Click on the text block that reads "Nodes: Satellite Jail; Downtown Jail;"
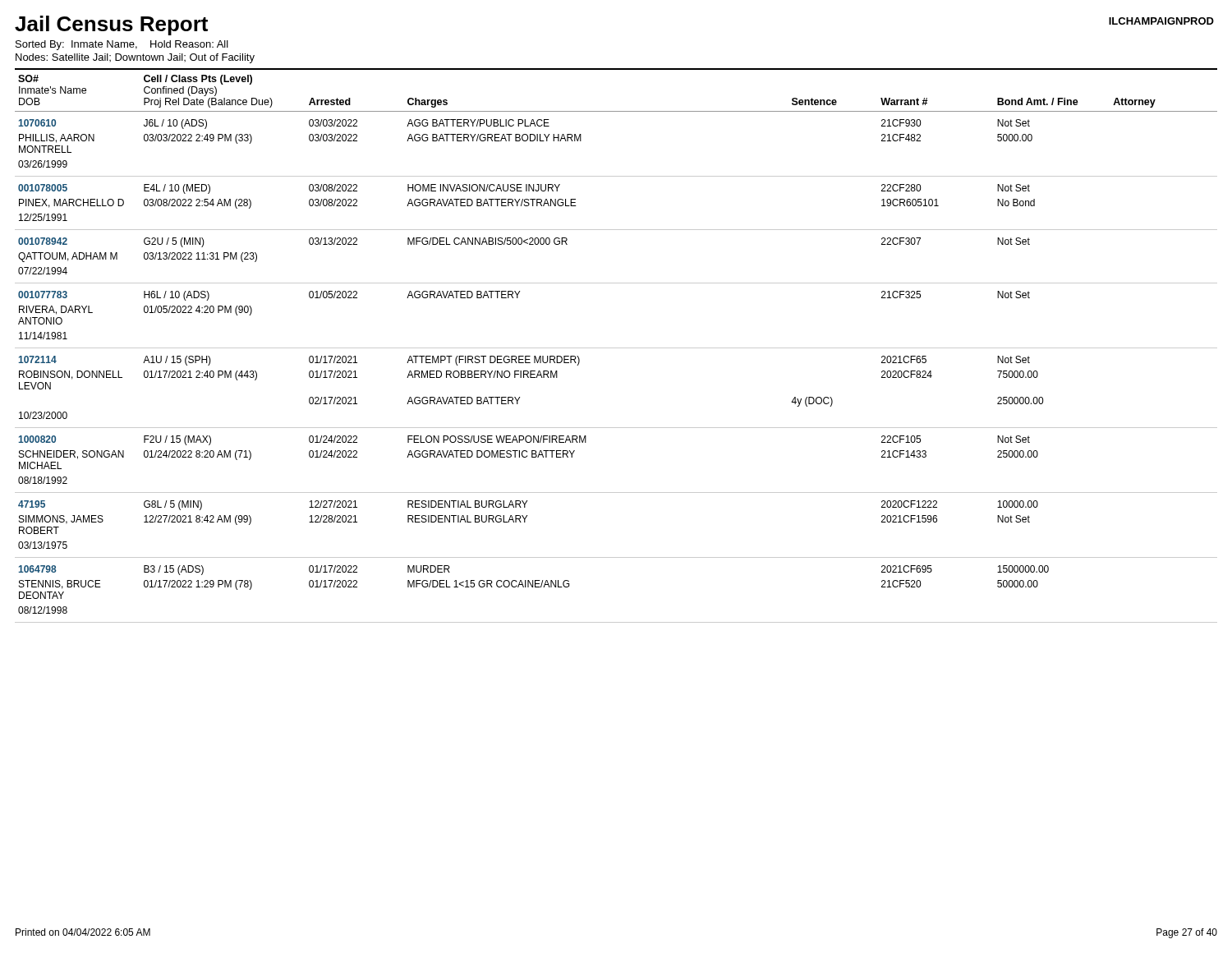 pyautogui.click(x=135, y=57)
